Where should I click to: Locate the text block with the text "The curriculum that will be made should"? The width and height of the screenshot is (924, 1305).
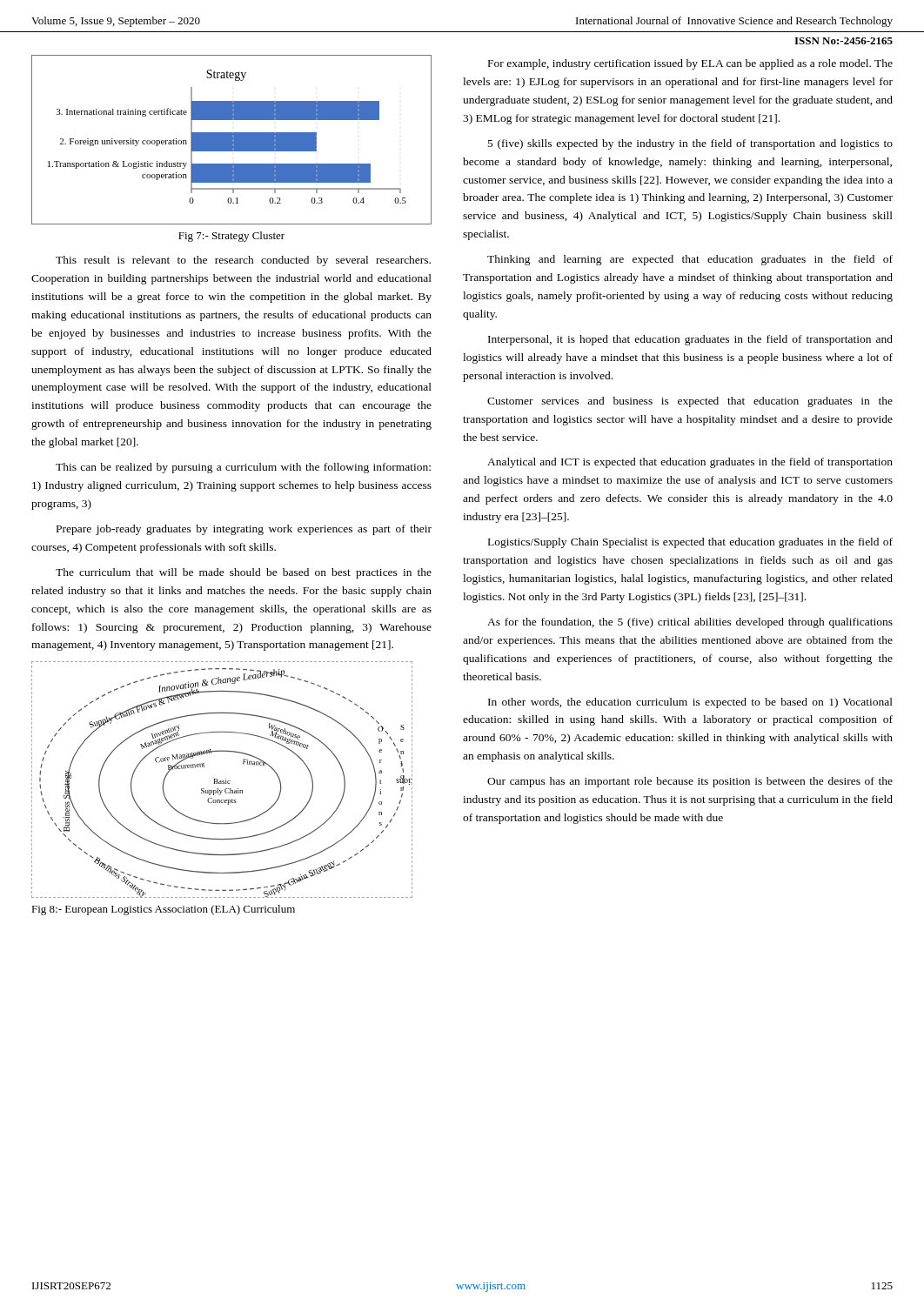(231, 609)
